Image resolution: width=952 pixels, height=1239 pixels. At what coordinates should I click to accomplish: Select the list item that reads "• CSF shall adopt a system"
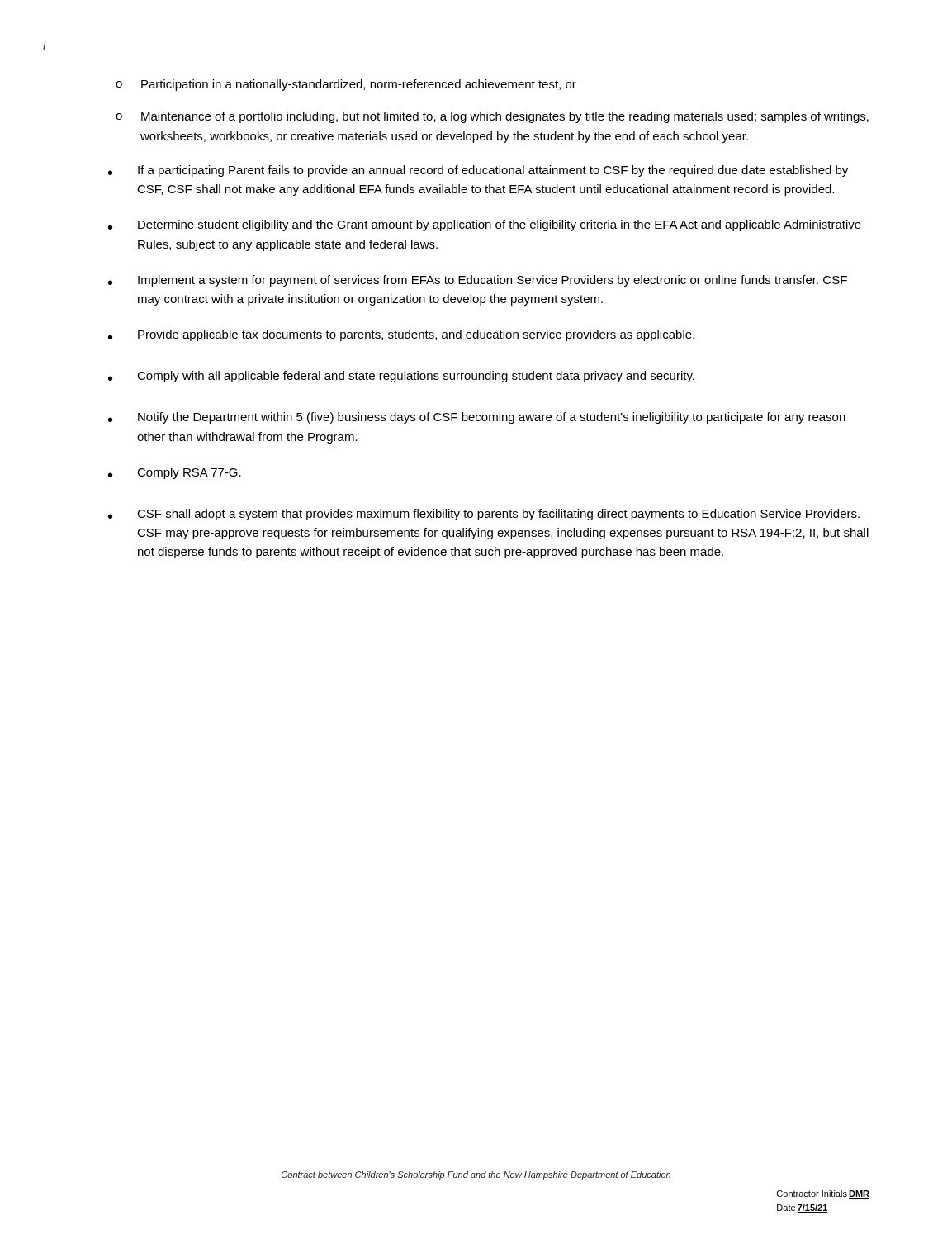[x=488, y=532]
